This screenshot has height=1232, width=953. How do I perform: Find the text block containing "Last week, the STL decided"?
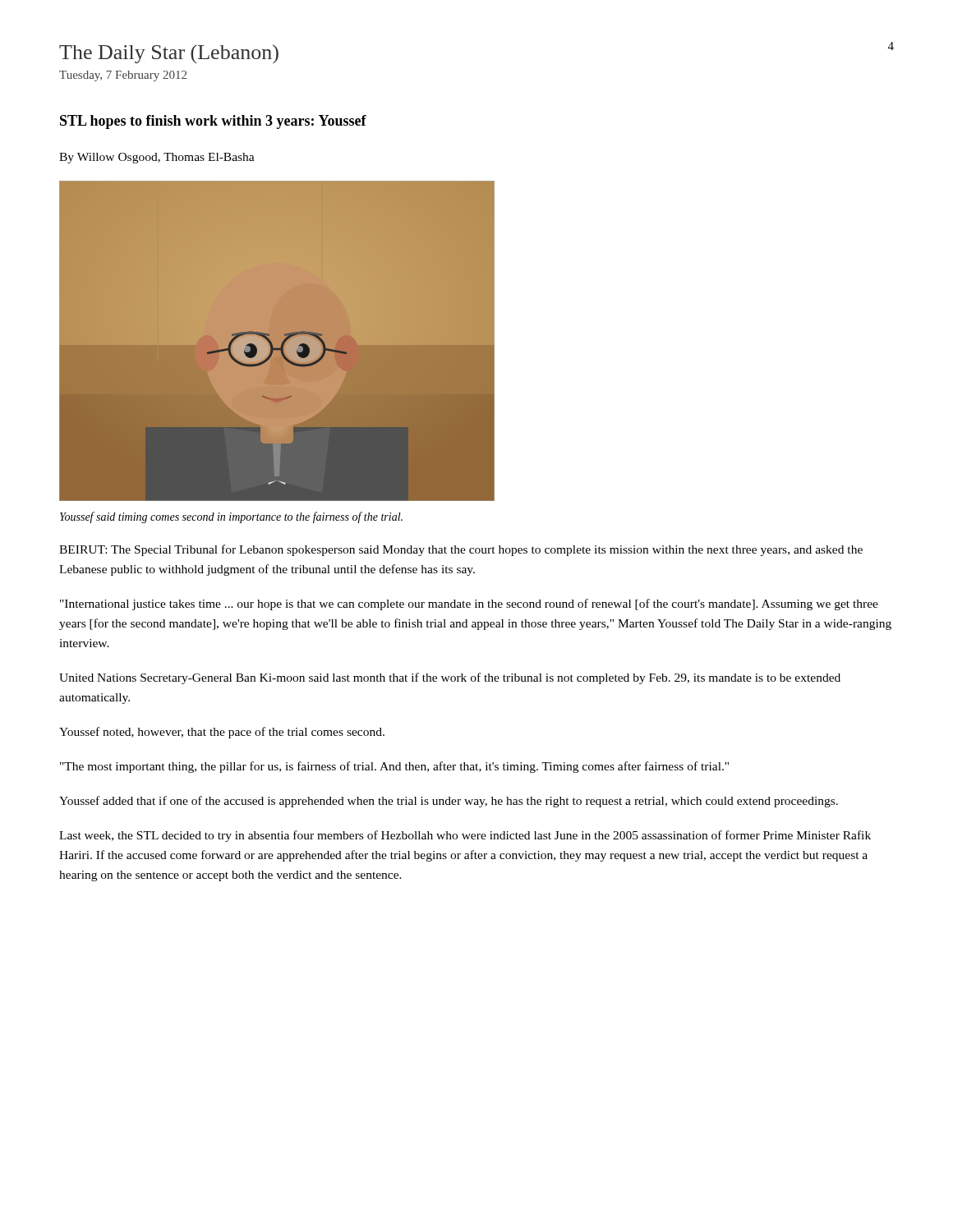465,855
